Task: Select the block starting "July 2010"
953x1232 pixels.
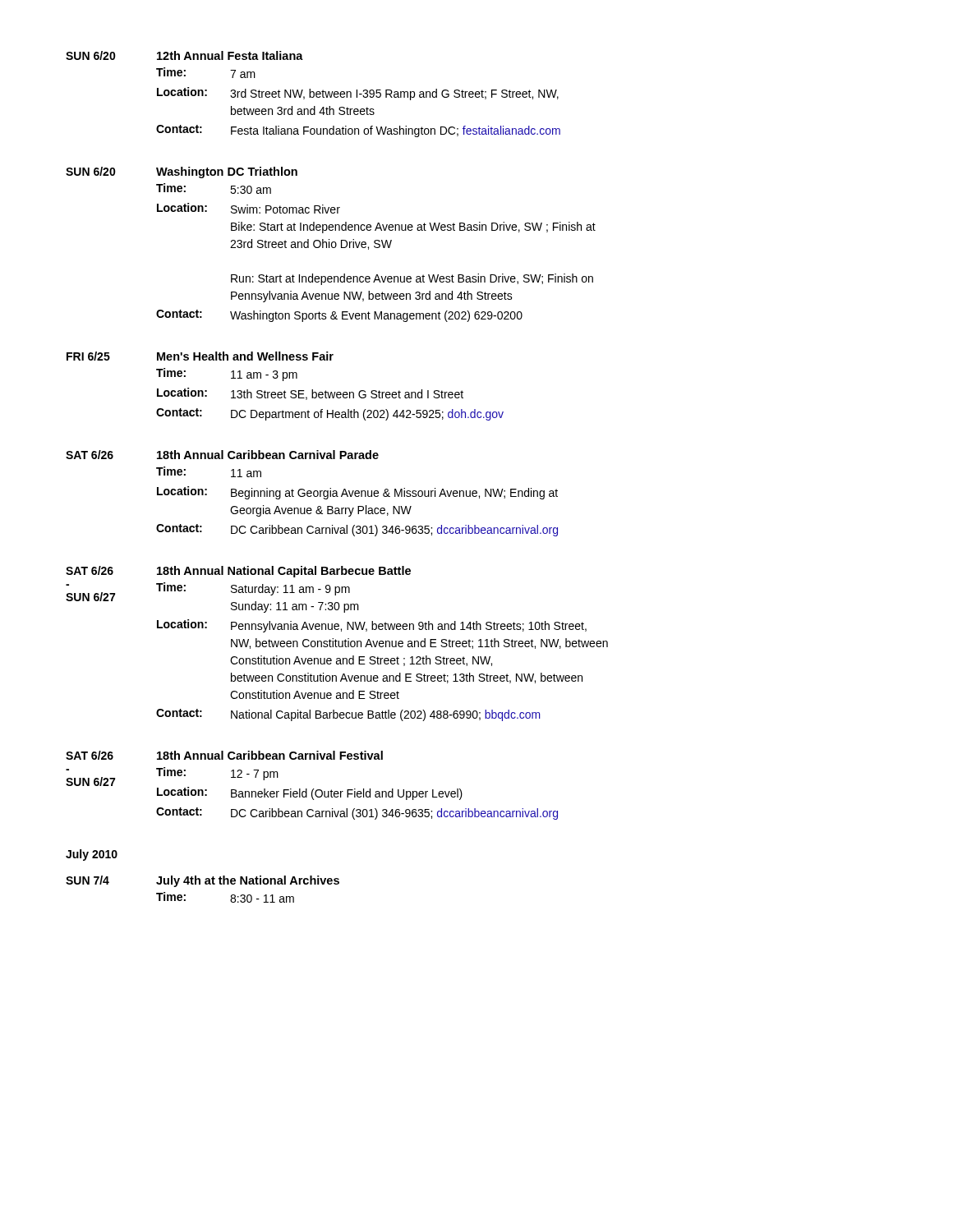Action: point(92,854)
